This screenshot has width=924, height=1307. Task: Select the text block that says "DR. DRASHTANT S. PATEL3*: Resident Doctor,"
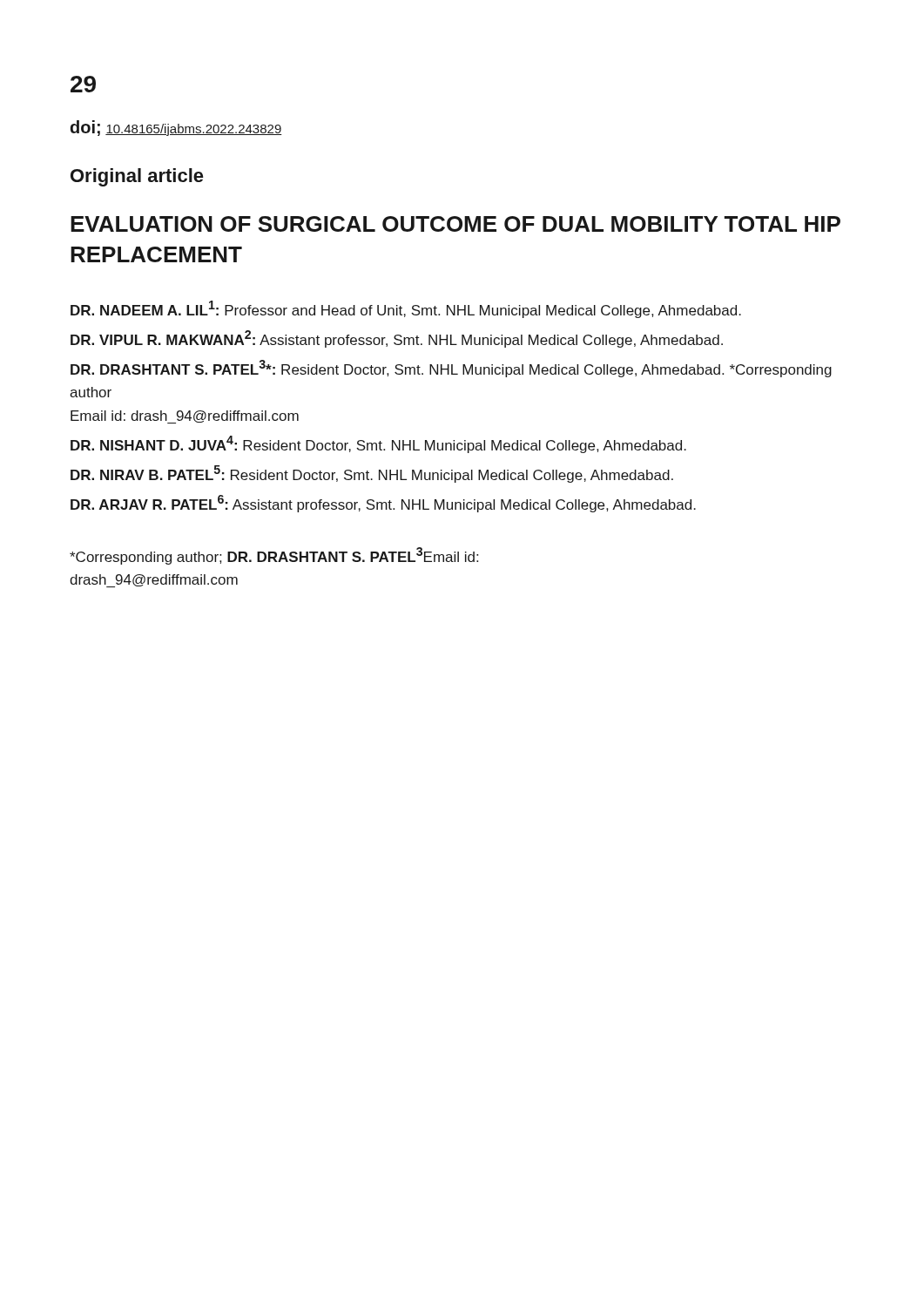coord(451,369)
